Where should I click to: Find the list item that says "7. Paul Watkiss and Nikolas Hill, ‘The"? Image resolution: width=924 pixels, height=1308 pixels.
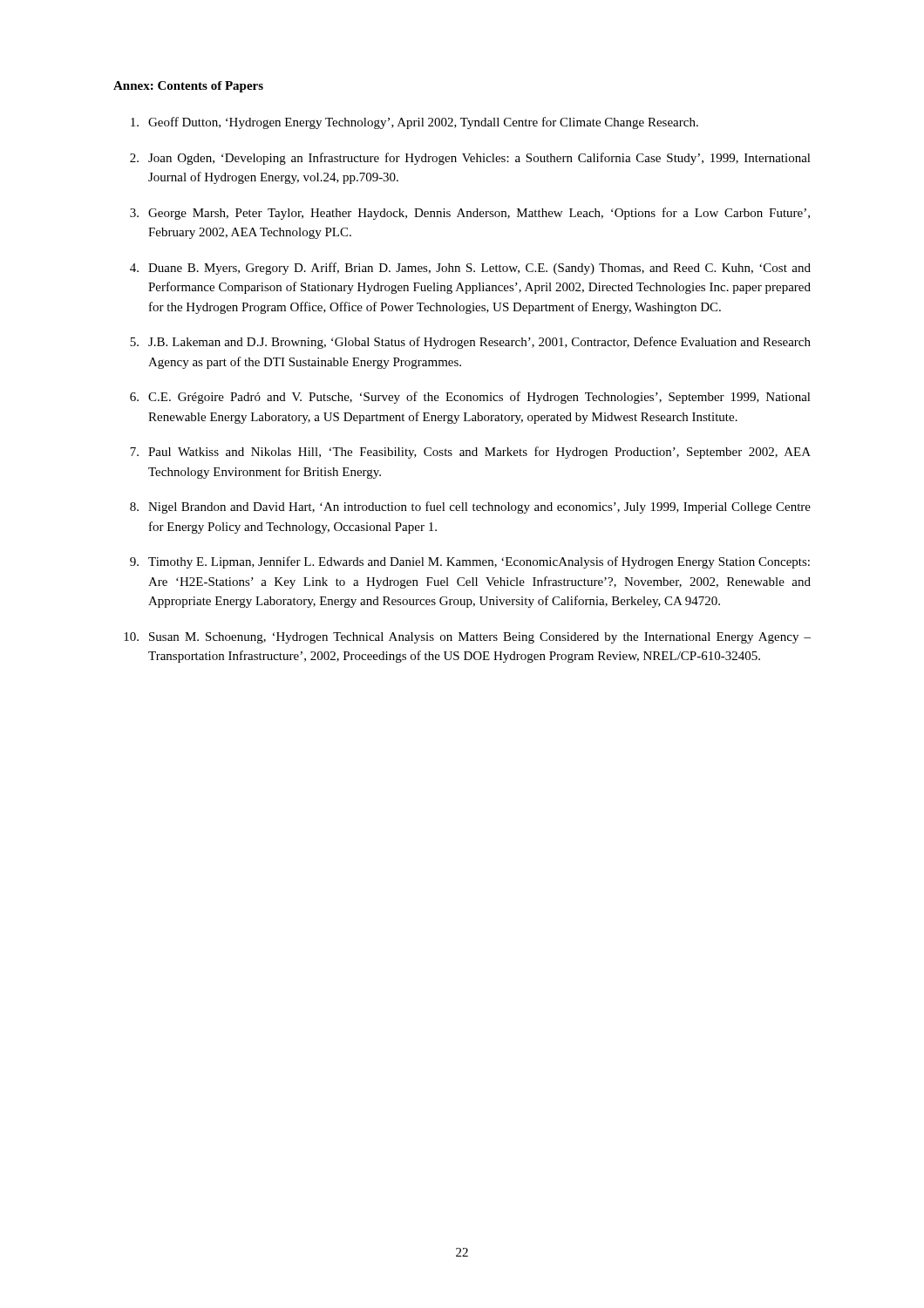click(462, 462)
